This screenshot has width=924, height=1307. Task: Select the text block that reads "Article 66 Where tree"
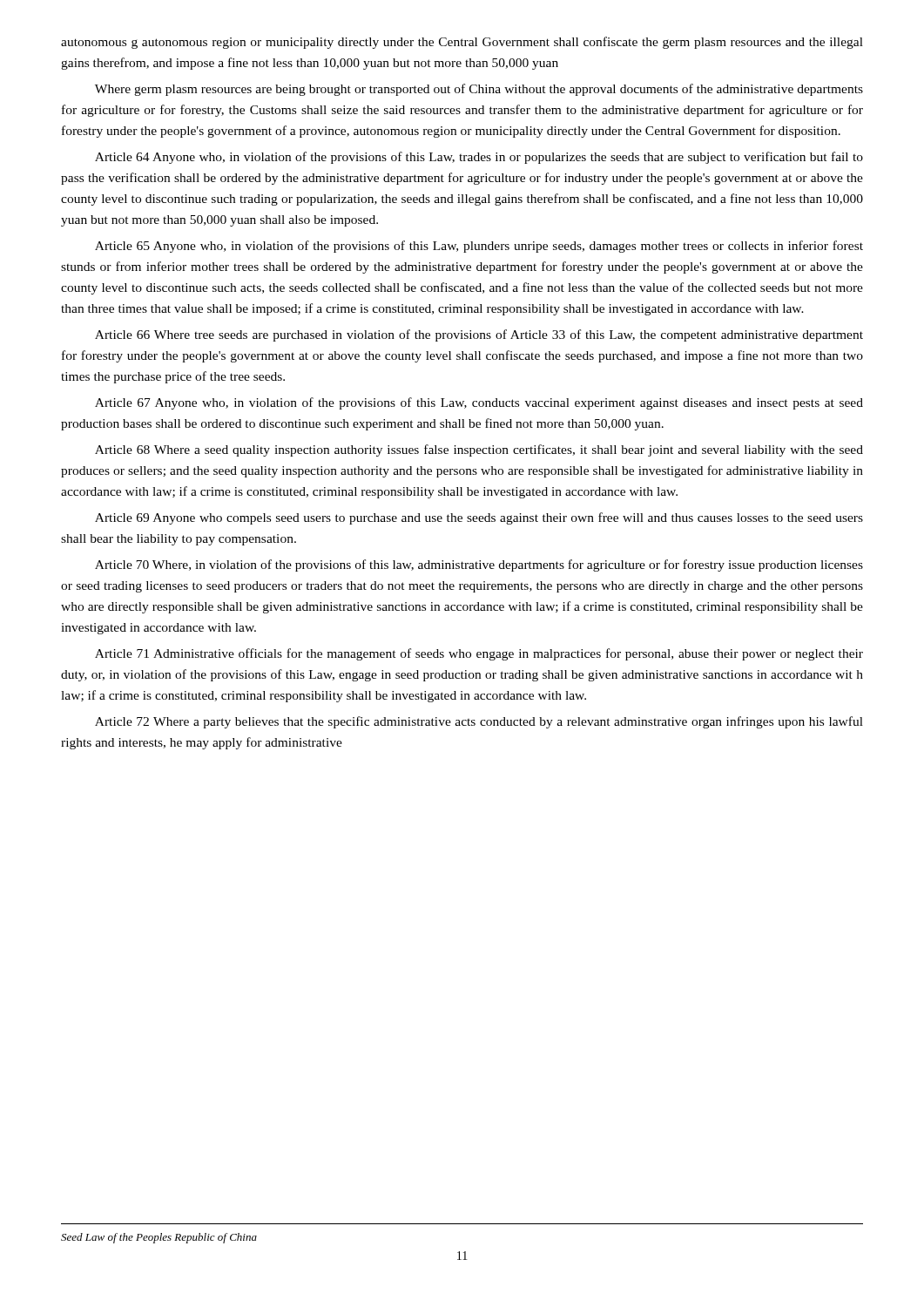[462, 356]
